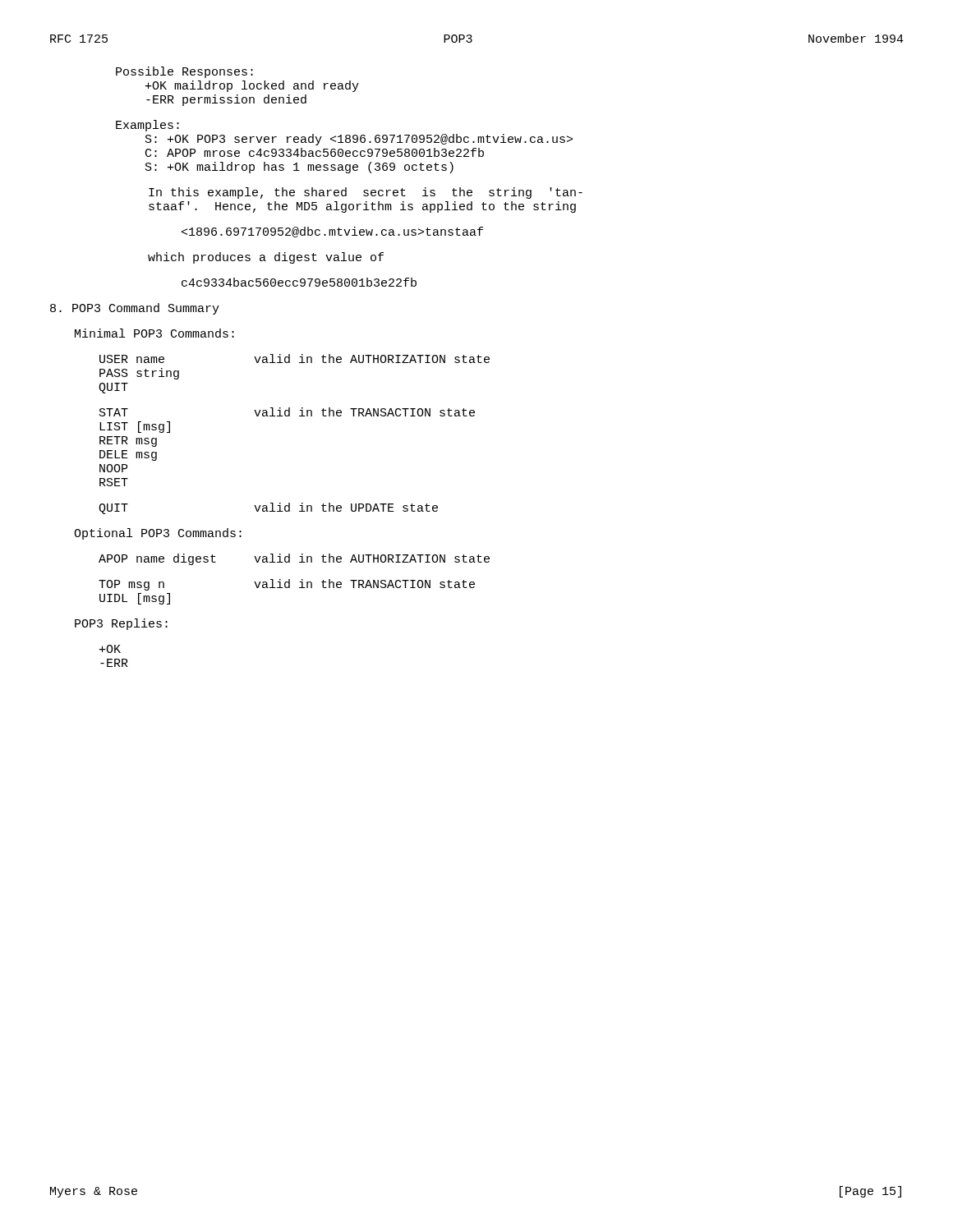
Task: Locate the text block containing "In this example,"
Action: tap(526, 200)
